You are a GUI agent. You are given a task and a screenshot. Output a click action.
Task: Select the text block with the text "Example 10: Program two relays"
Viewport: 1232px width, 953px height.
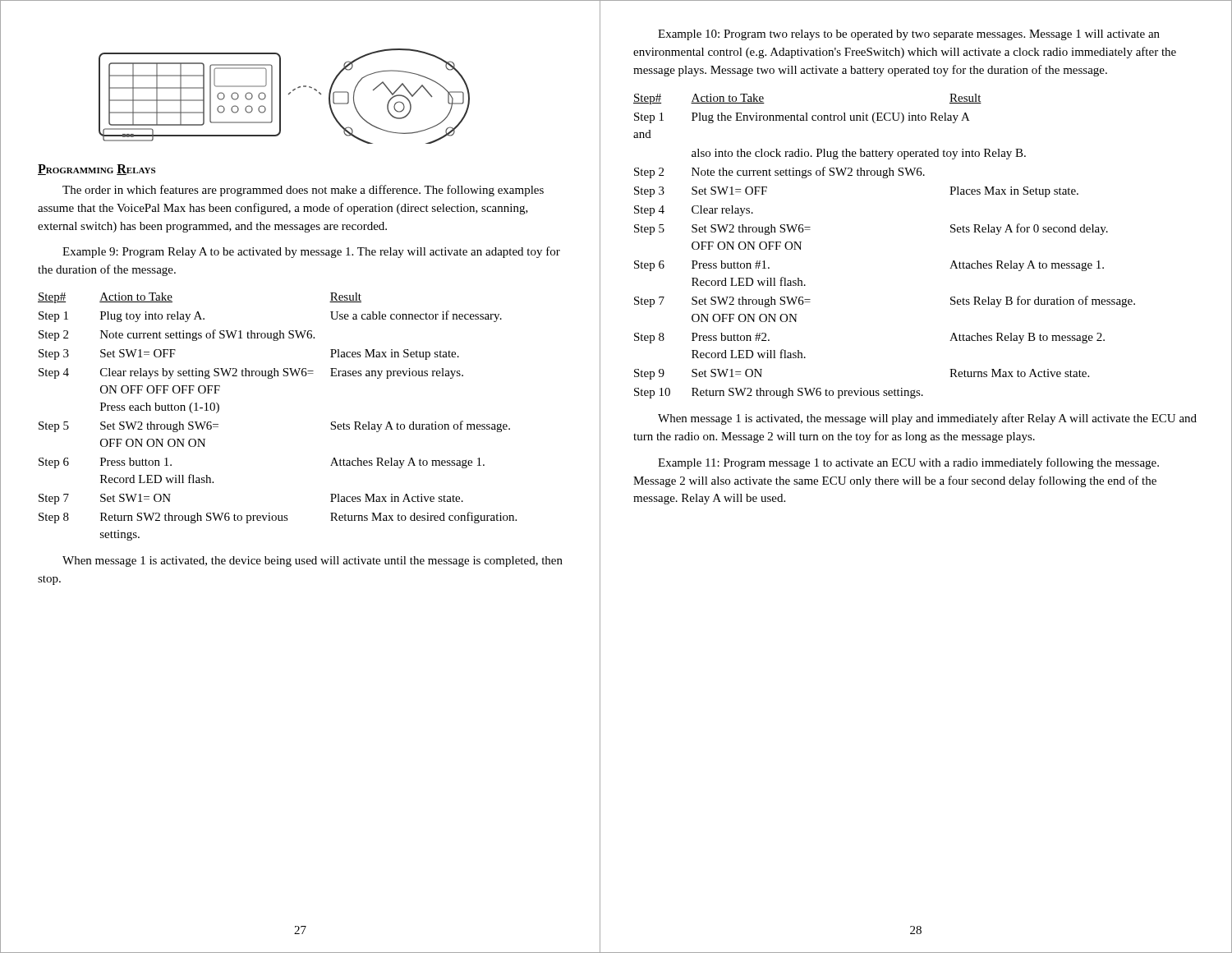point(916,52)
